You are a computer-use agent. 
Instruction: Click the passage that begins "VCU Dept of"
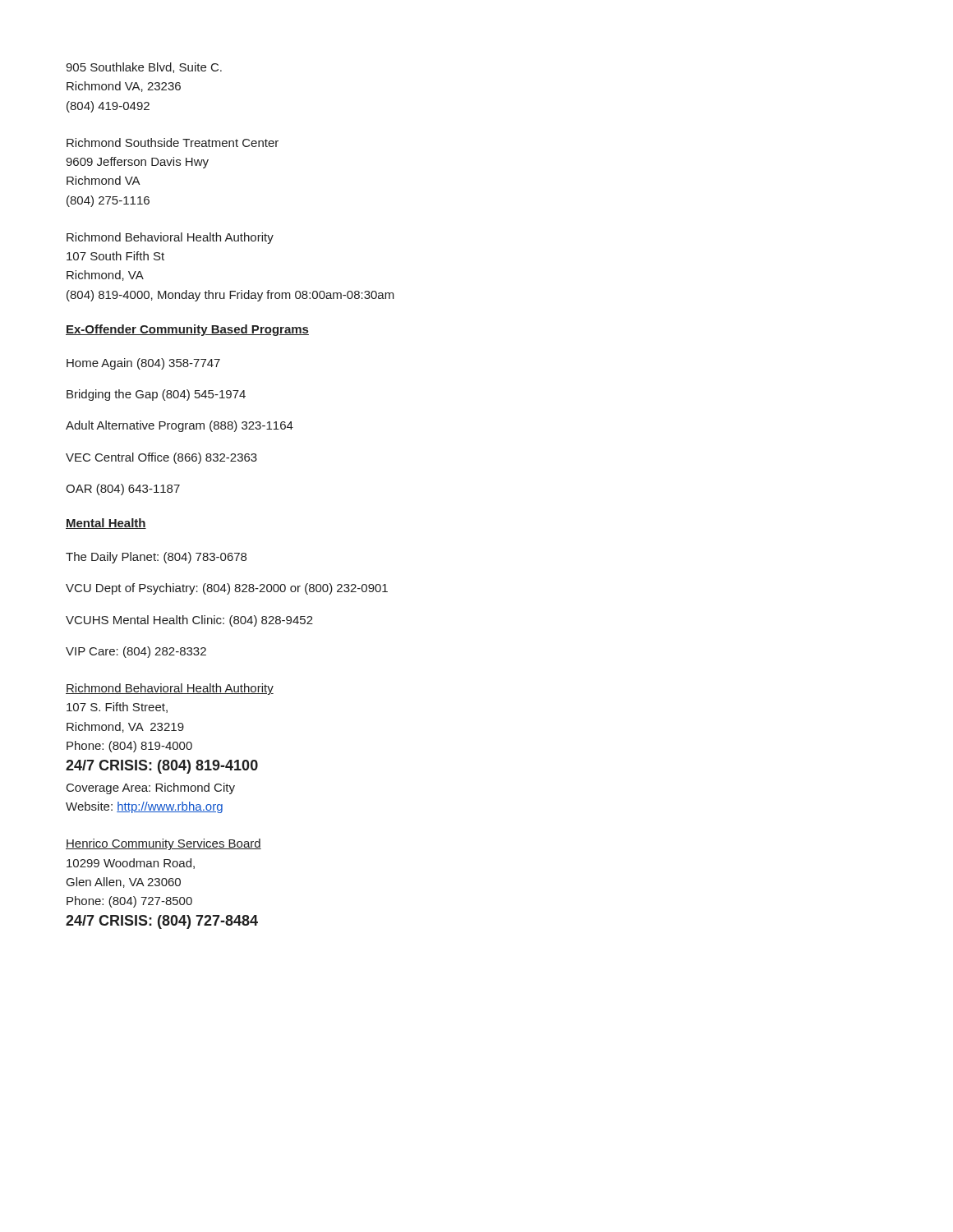click(x=227, y=589)
